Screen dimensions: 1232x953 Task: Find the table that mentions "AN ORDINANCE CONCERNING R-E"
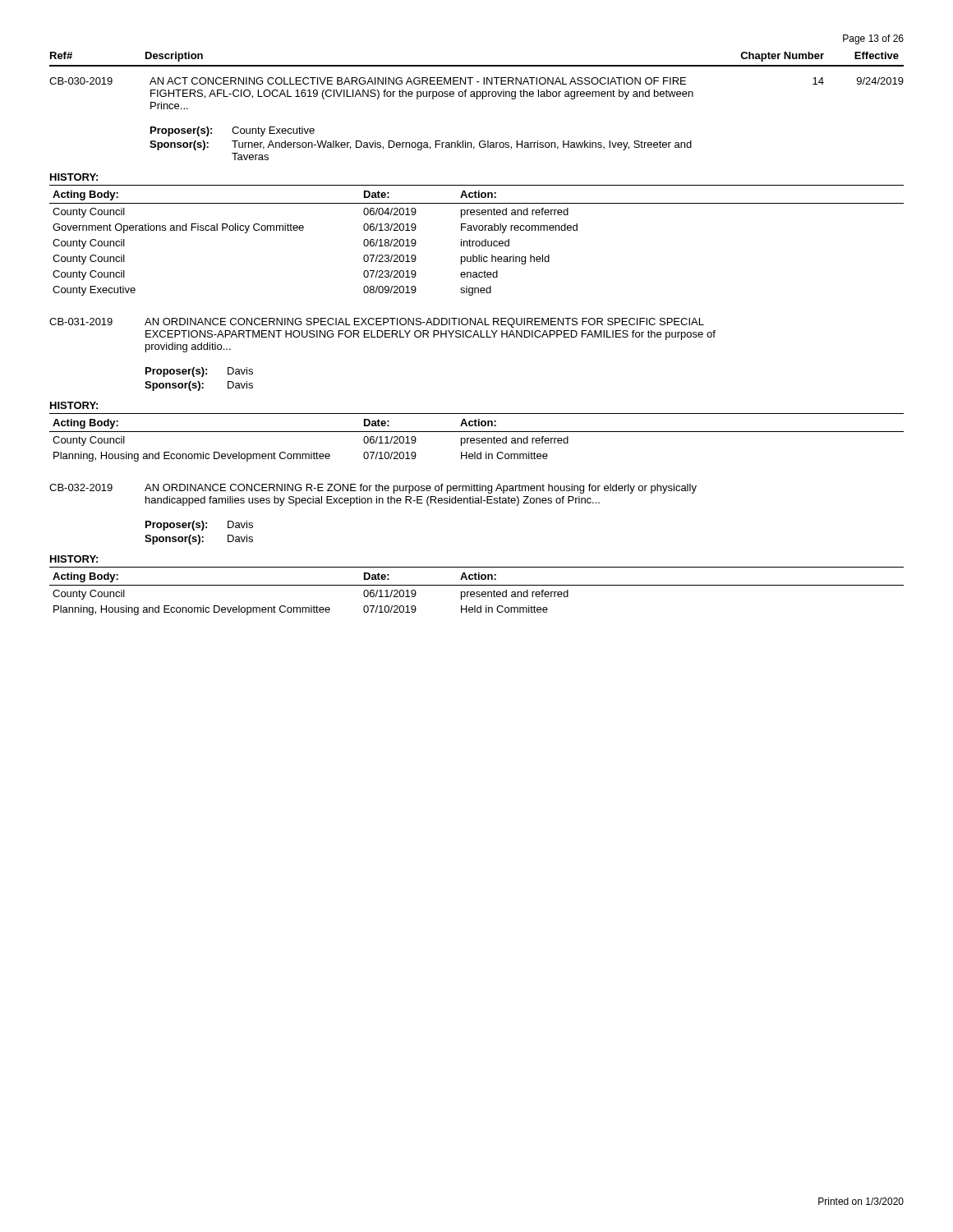tap(476, 511)
